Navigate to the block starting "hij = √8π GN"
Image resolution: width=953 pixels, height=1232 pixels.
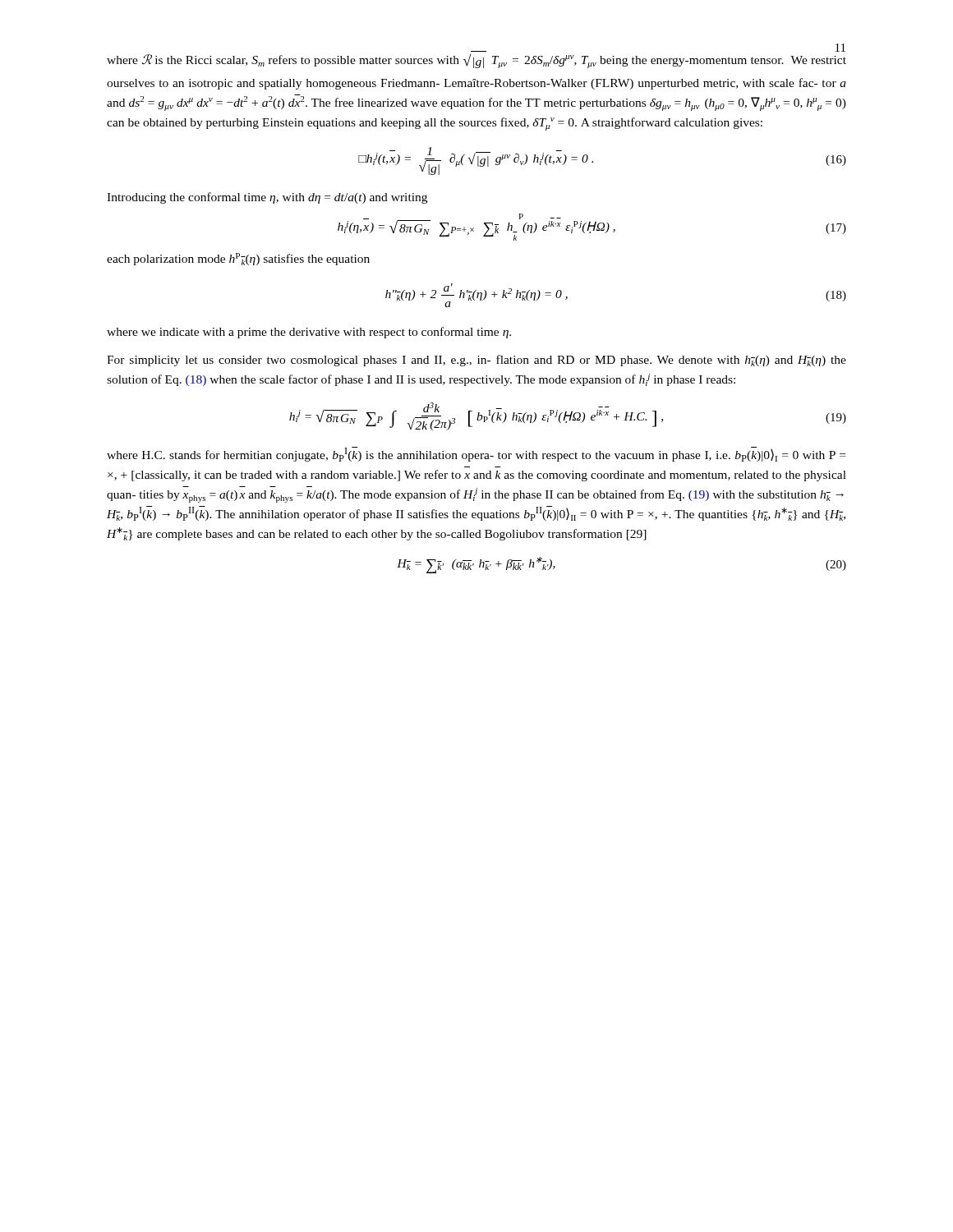pos(476,417)
